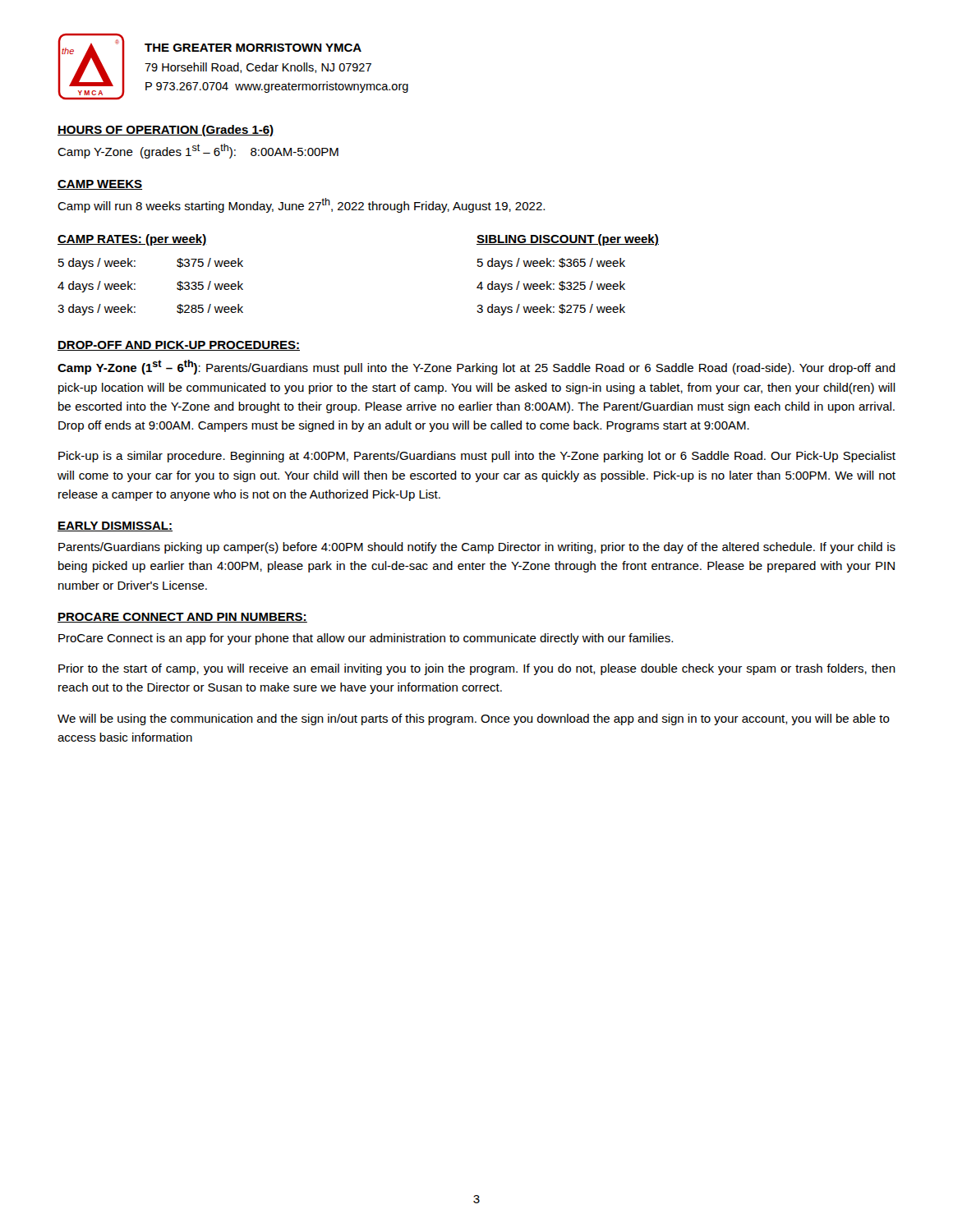Where is the passage that starts "Parents/Guardians picking up camper(s) before"?

(x=476, y=566)
